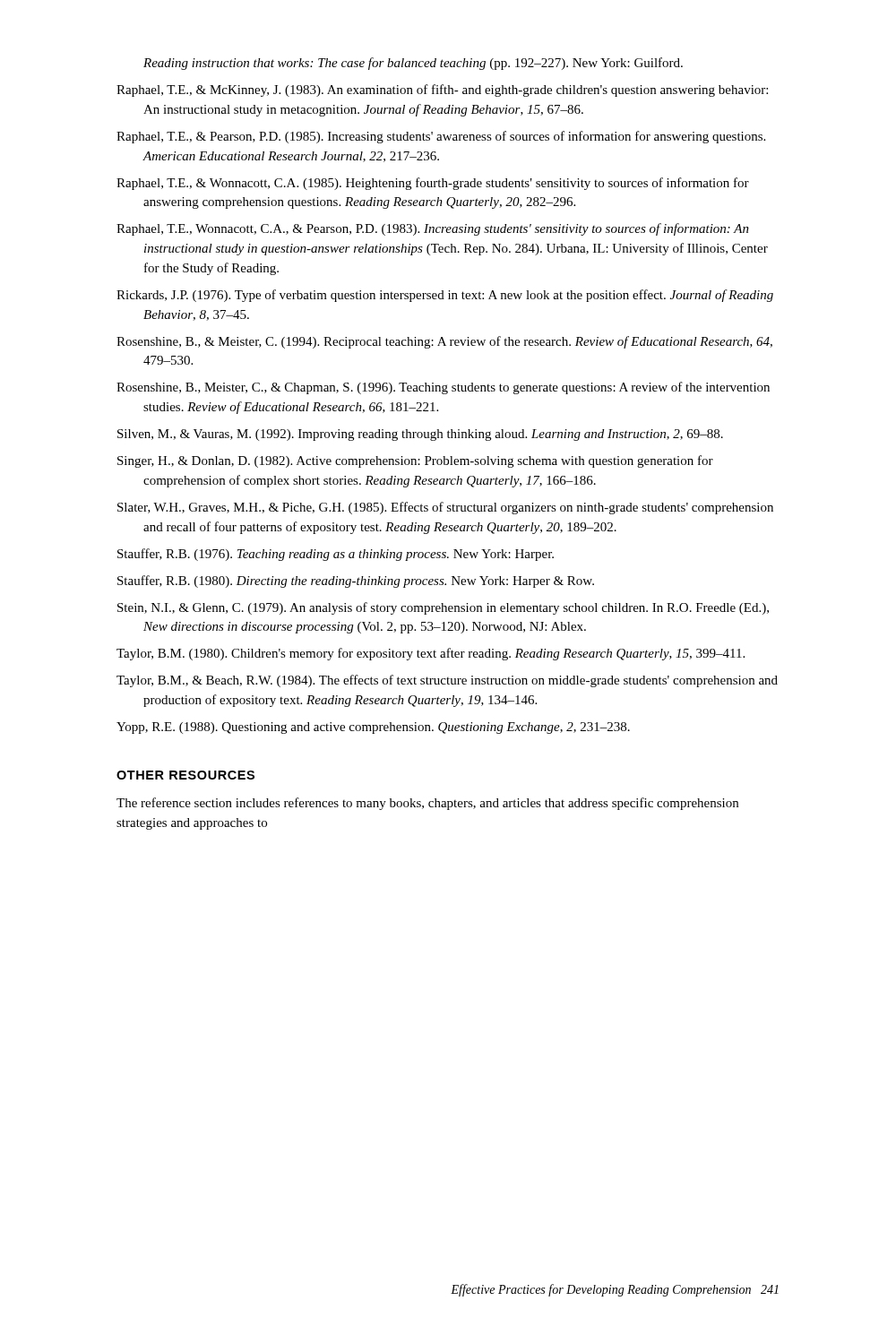
Task: Point to the block beginning "Raphael, T.E., & Pearson,"
Action: coord(441,146)
